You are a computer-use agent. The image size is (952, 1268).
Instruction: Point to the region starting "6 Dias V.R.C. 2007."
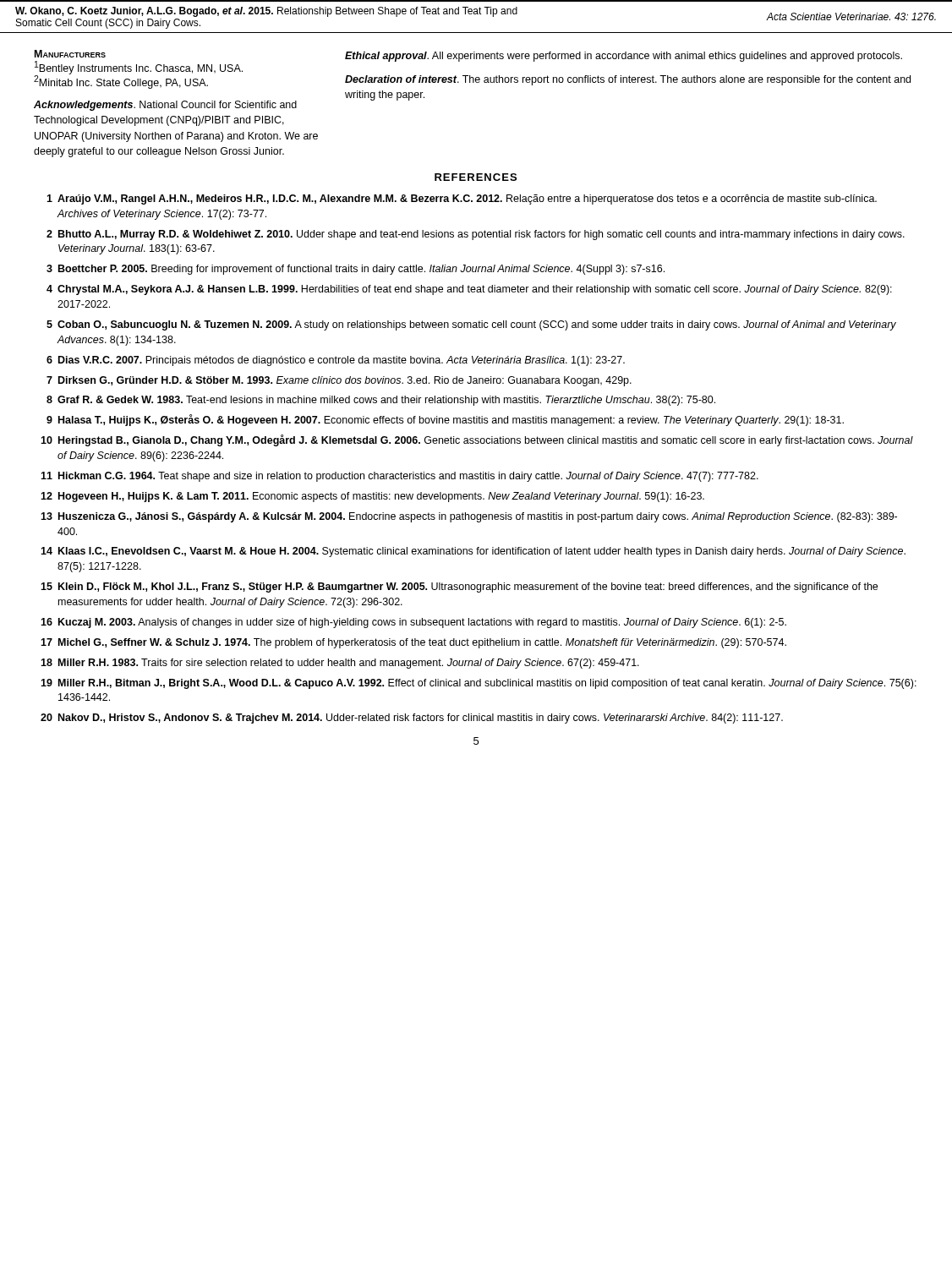[x=476, y=361]
